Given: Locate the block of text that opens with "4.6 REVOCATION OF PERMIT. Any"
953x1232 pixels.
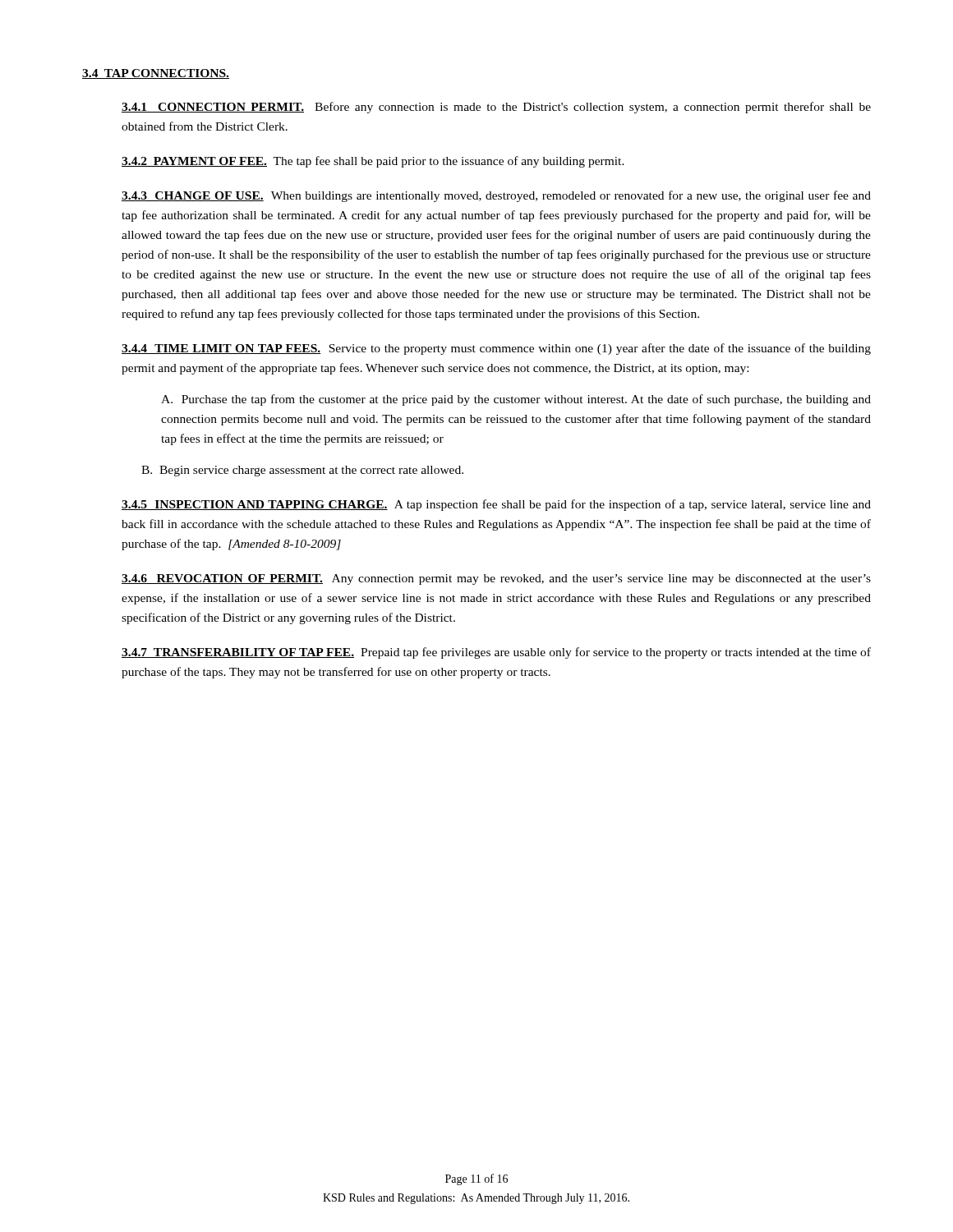Looking at the screenshot, I should coord(496,598).
